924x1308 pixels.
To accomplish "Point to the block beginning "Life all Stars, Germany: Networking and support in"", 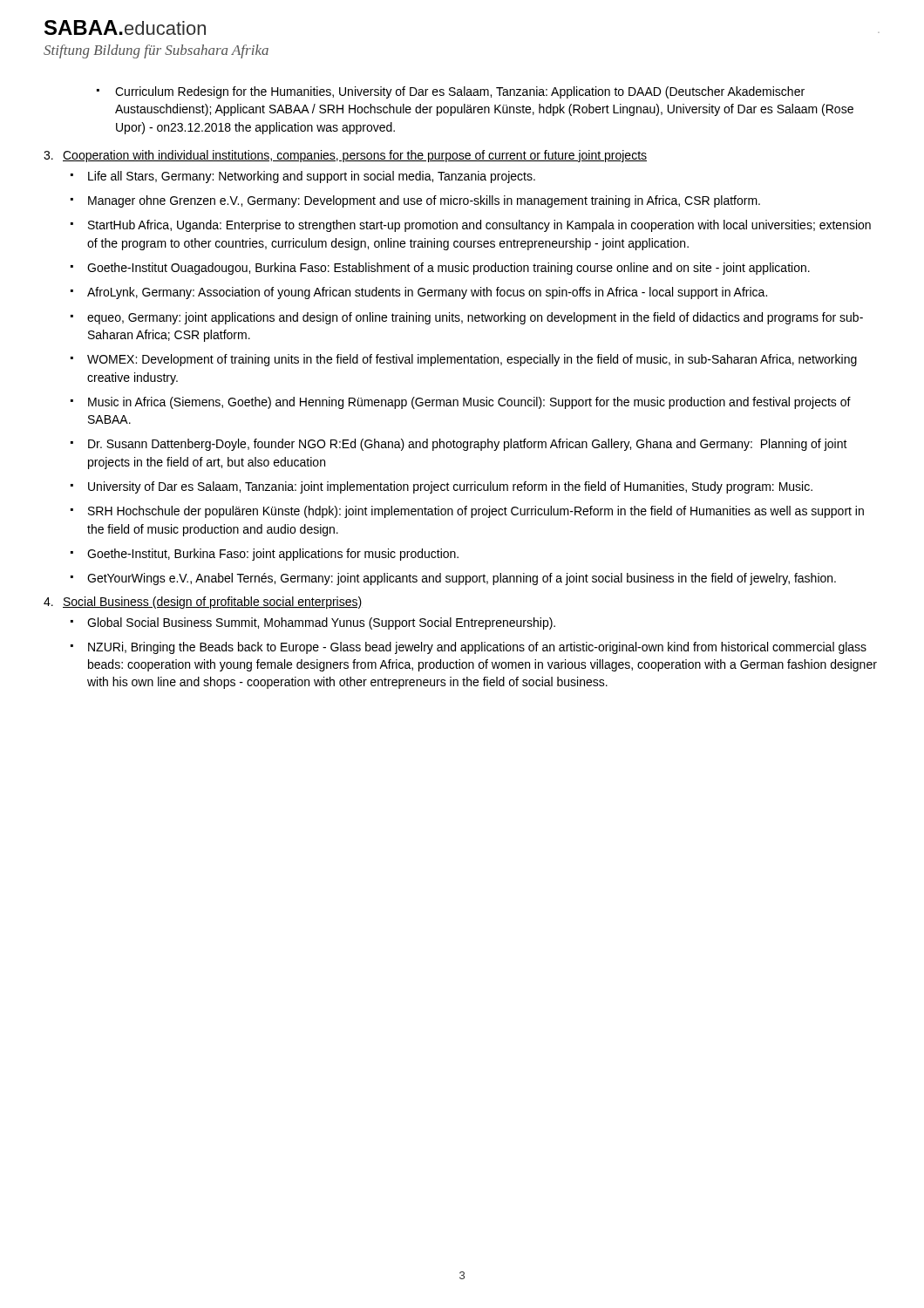I will tap(312, 176).
